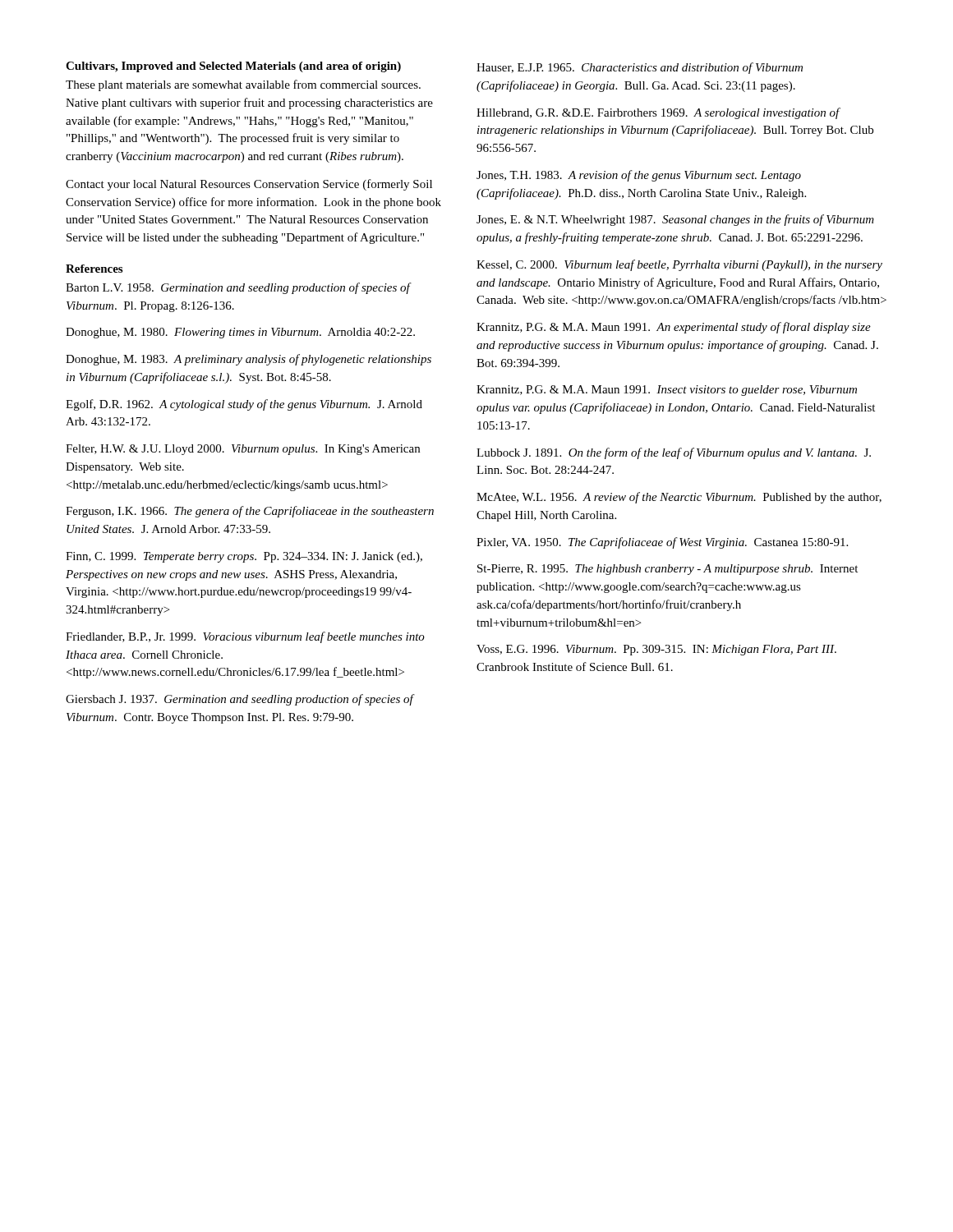Point to the block starting "Voss, E.G. 1996. Viburnum."
The width and height of the screenshot is (953, 1232).
[658, 658]
